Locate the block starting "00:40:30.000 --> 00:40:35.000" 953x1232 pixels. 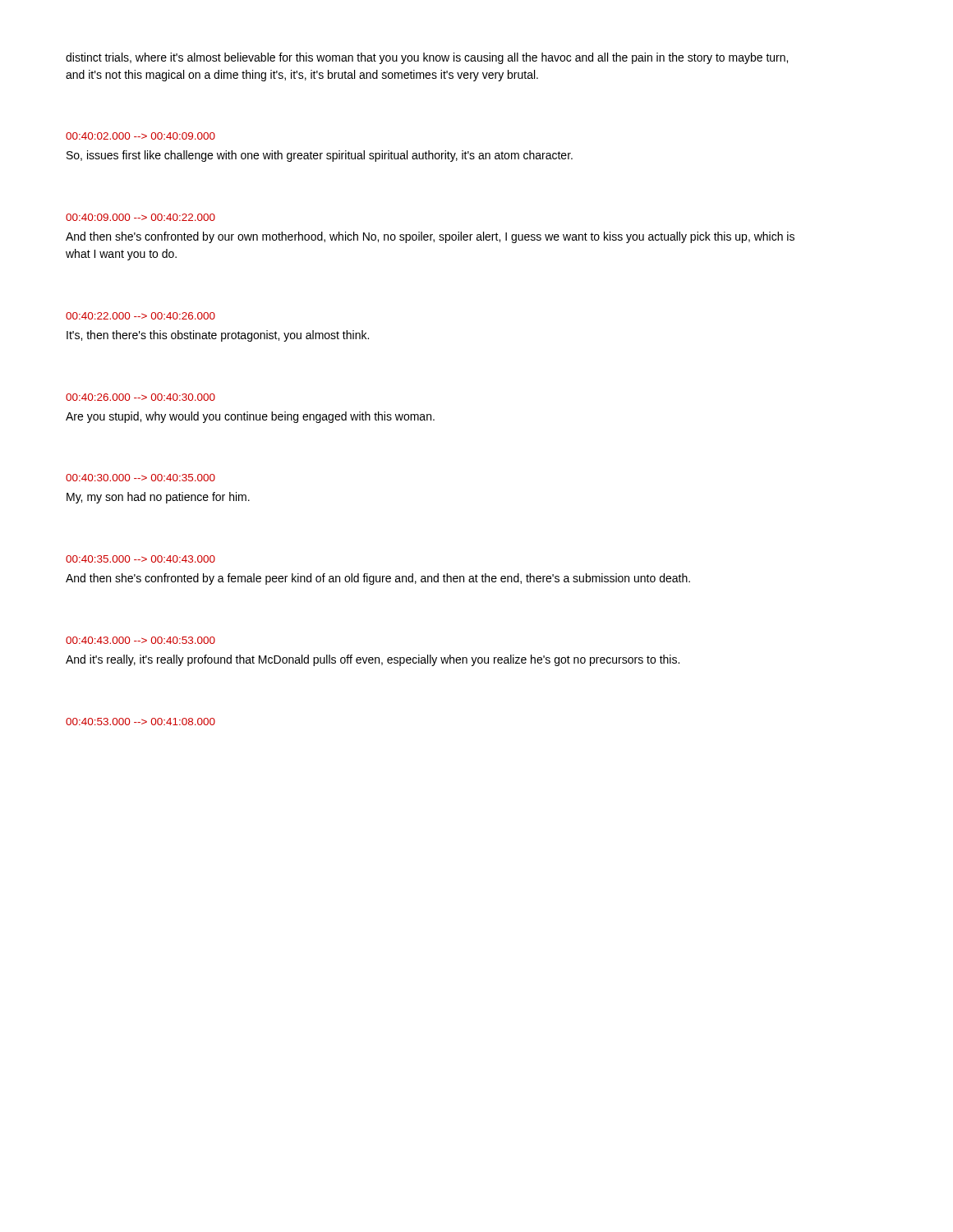pyautogui.click(x=141, y=478)
